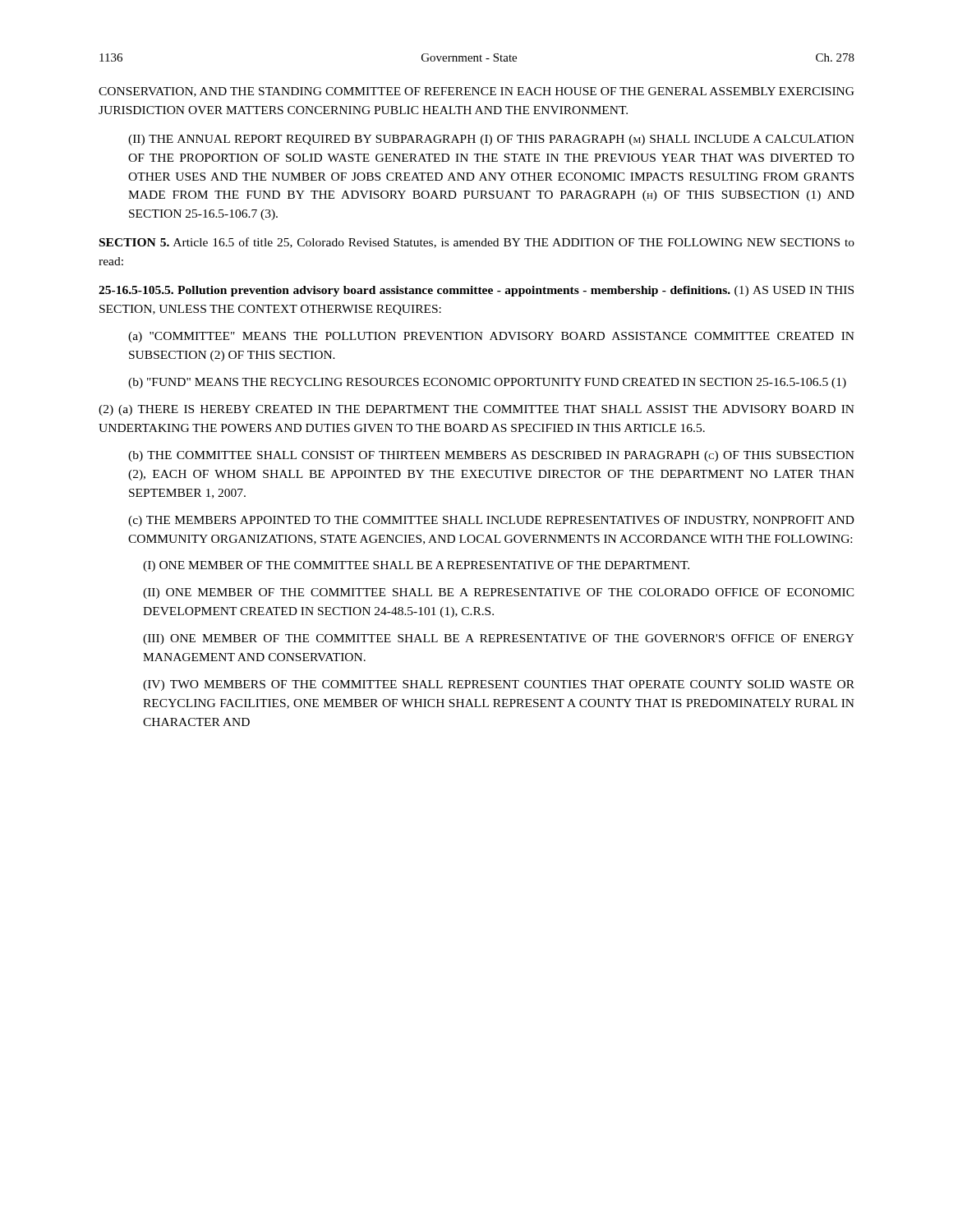Select the section header containing "25-16.5-105.5. Pollution prevention advisory board assistance committee"
Screen dimensions: 1232x953
tap(476, 299)
